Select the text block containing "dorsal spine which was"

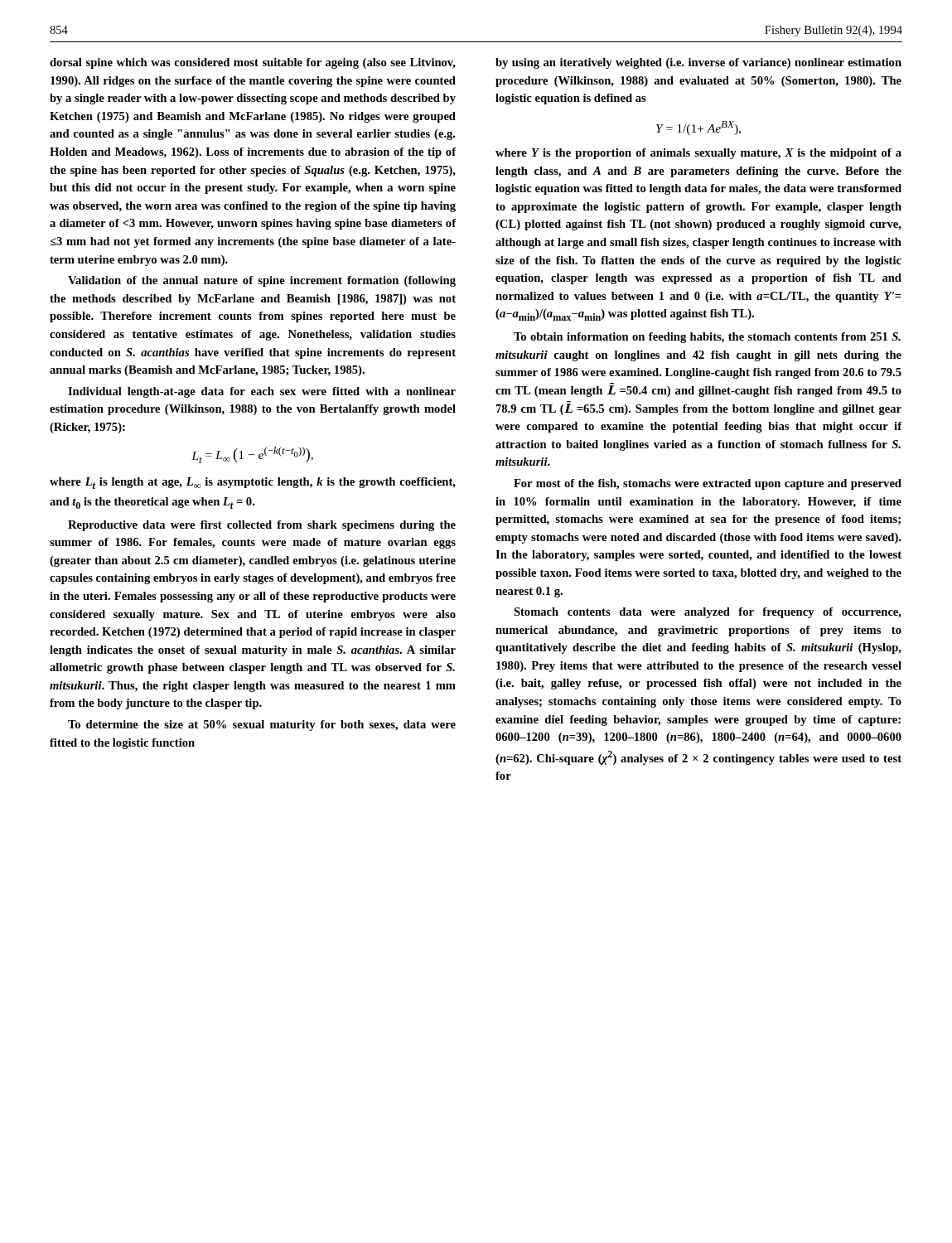253,245
